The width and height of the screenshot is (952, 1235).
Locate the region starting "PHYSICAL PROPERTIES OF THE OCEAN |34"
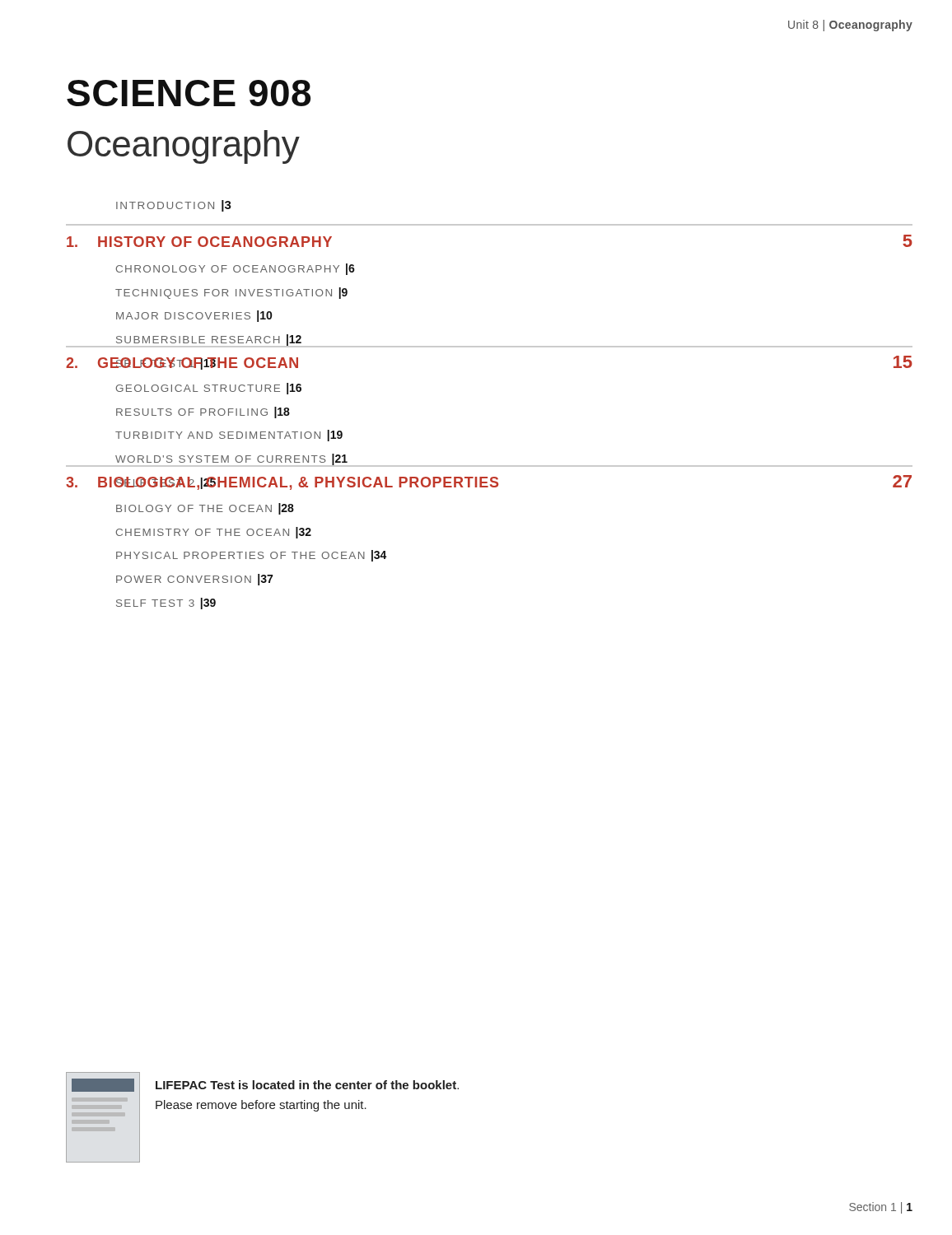pyautogui.click(x=251, y=555)
